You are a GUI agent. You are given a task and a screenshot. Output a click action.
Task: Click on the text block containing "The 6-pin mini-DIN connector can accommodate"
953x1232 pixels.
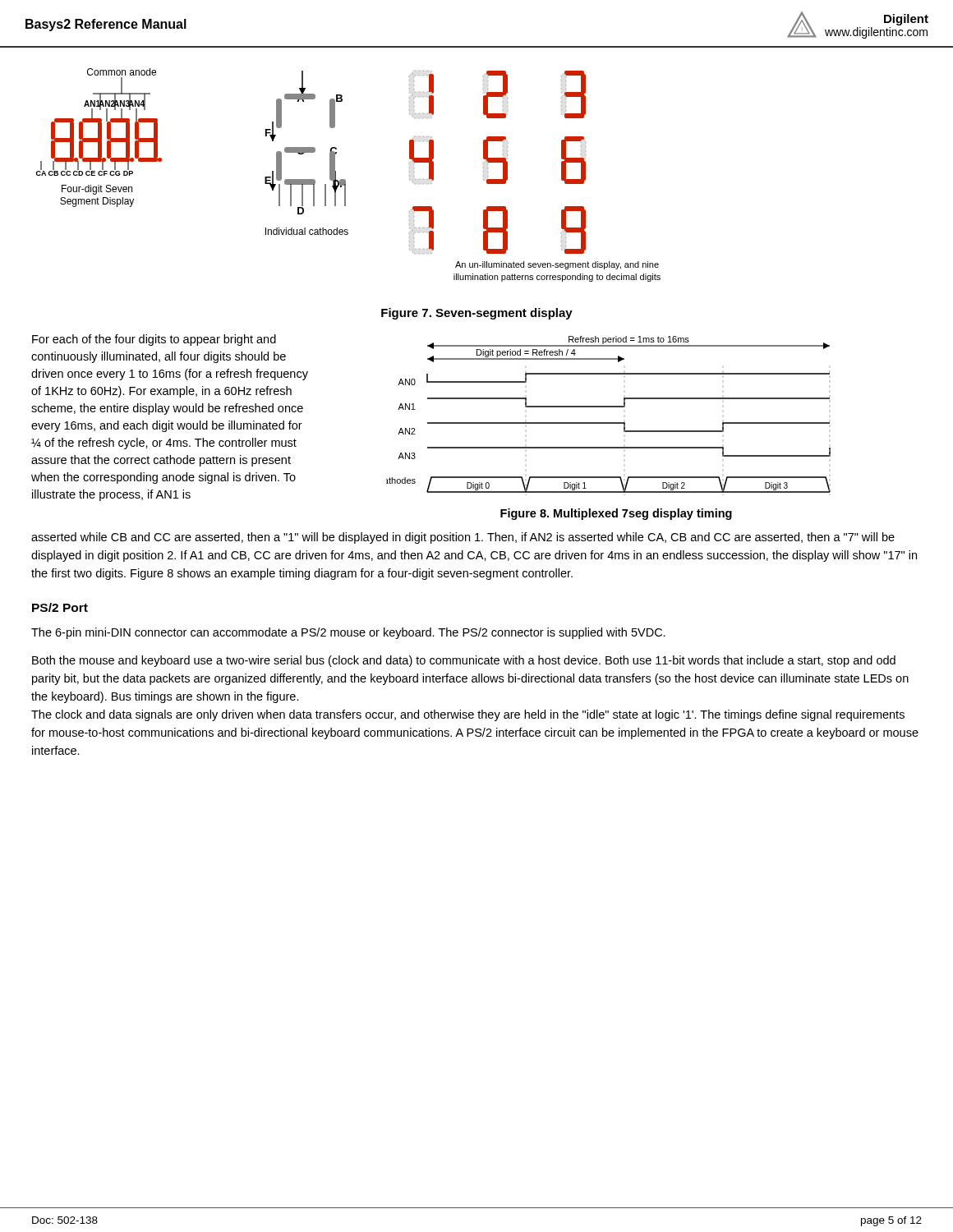coord(349,633)
